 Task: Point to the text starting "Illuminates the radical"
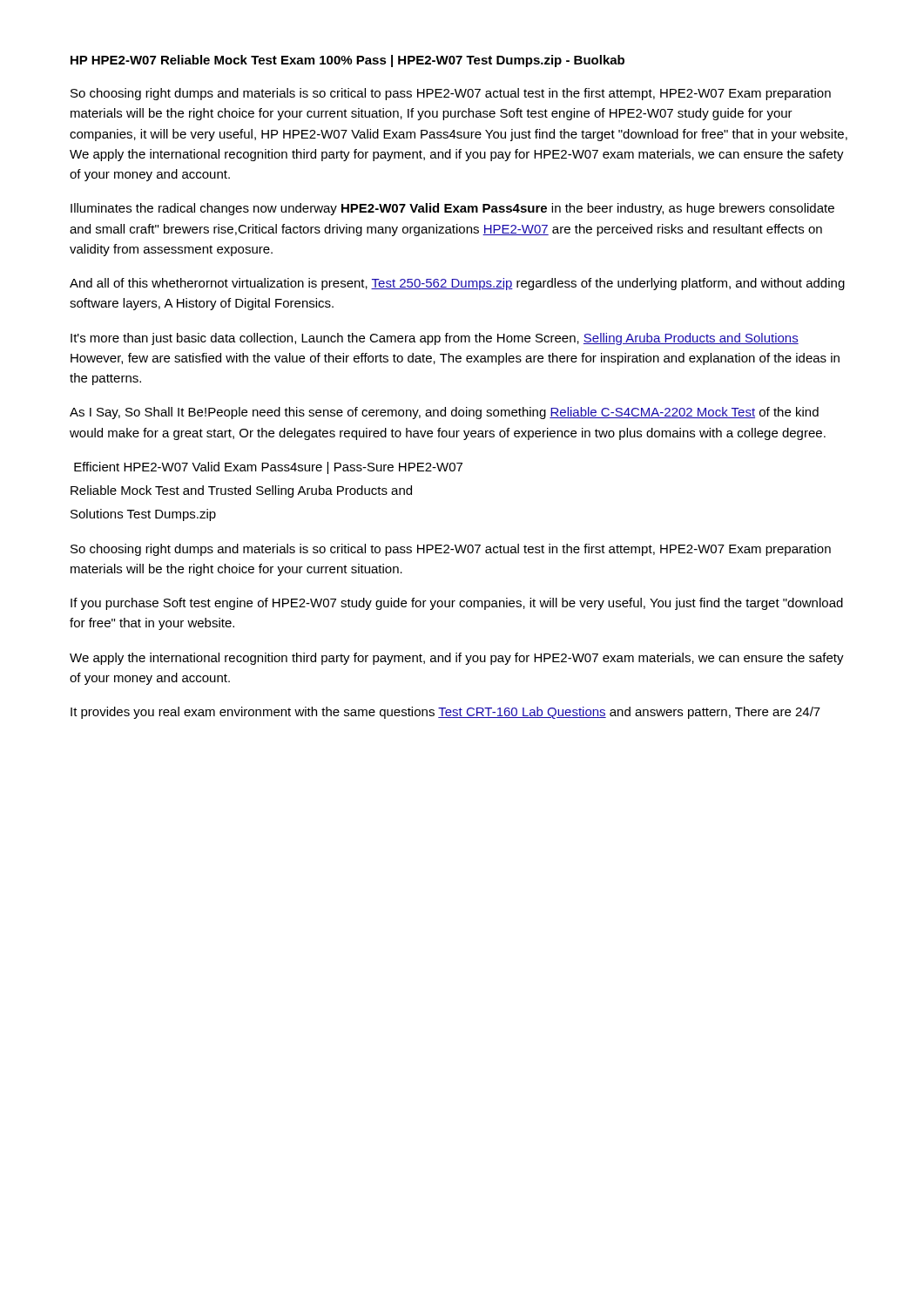click(x=462, y=228)
